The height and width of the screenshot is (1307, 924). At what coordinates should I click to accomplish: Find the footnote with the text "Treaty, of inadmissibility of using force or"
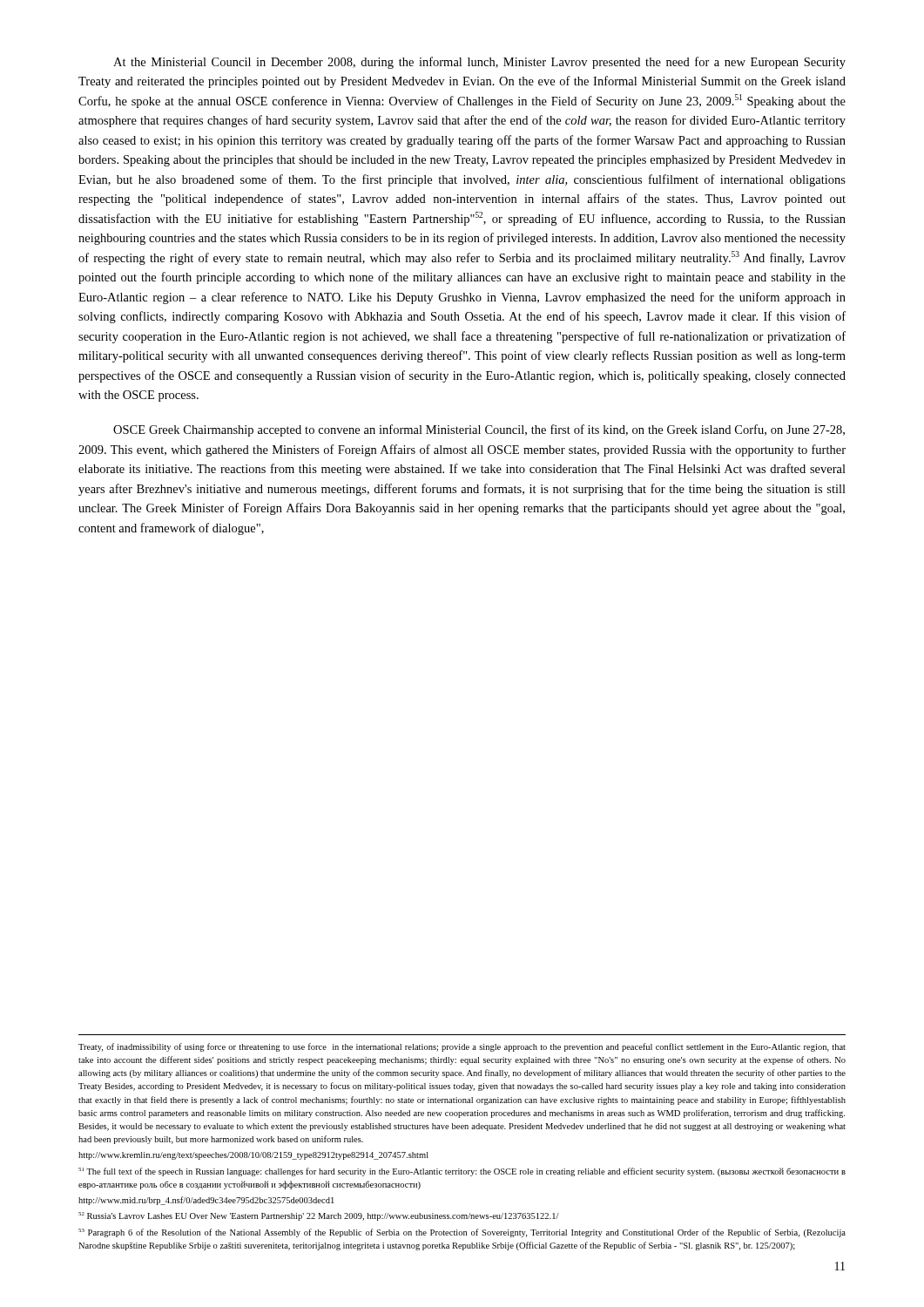(x=462, y=1047)
